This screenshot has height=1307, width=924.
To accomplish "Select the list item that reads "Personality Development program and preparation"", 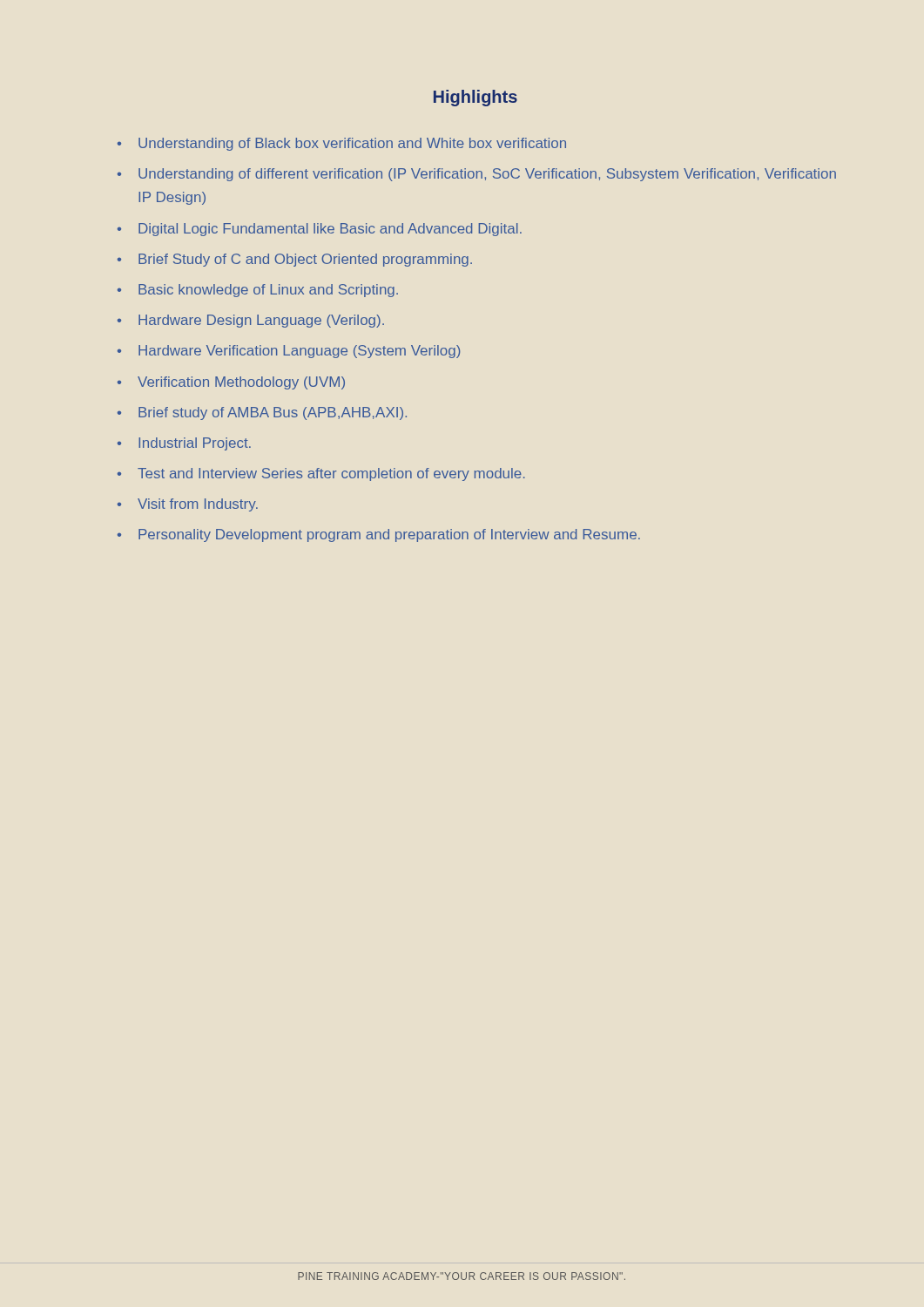I will pyautogui.click(x=389, y=535).
